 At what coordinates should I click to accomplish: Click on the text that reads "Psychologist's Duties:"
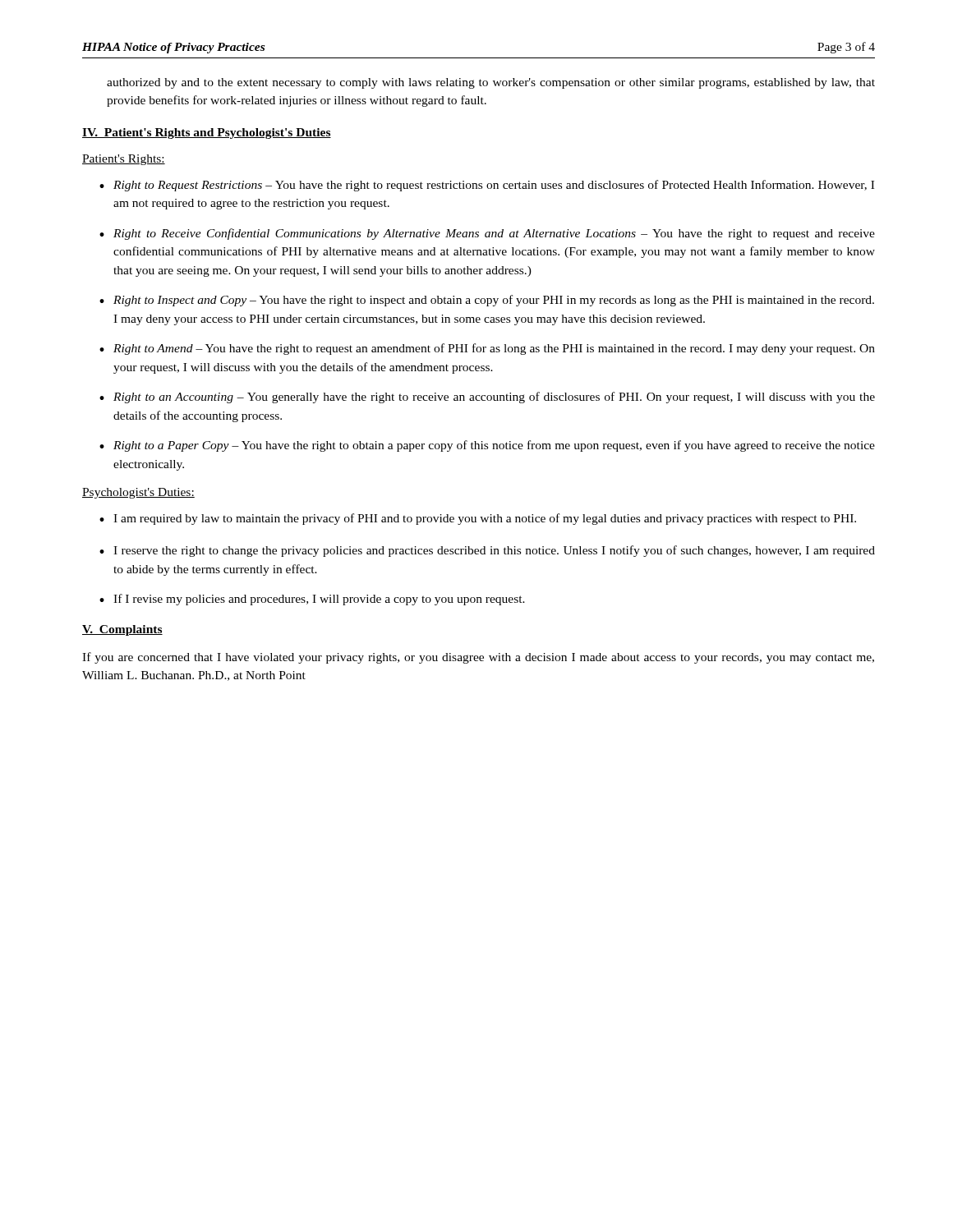(x=138, y=492)
